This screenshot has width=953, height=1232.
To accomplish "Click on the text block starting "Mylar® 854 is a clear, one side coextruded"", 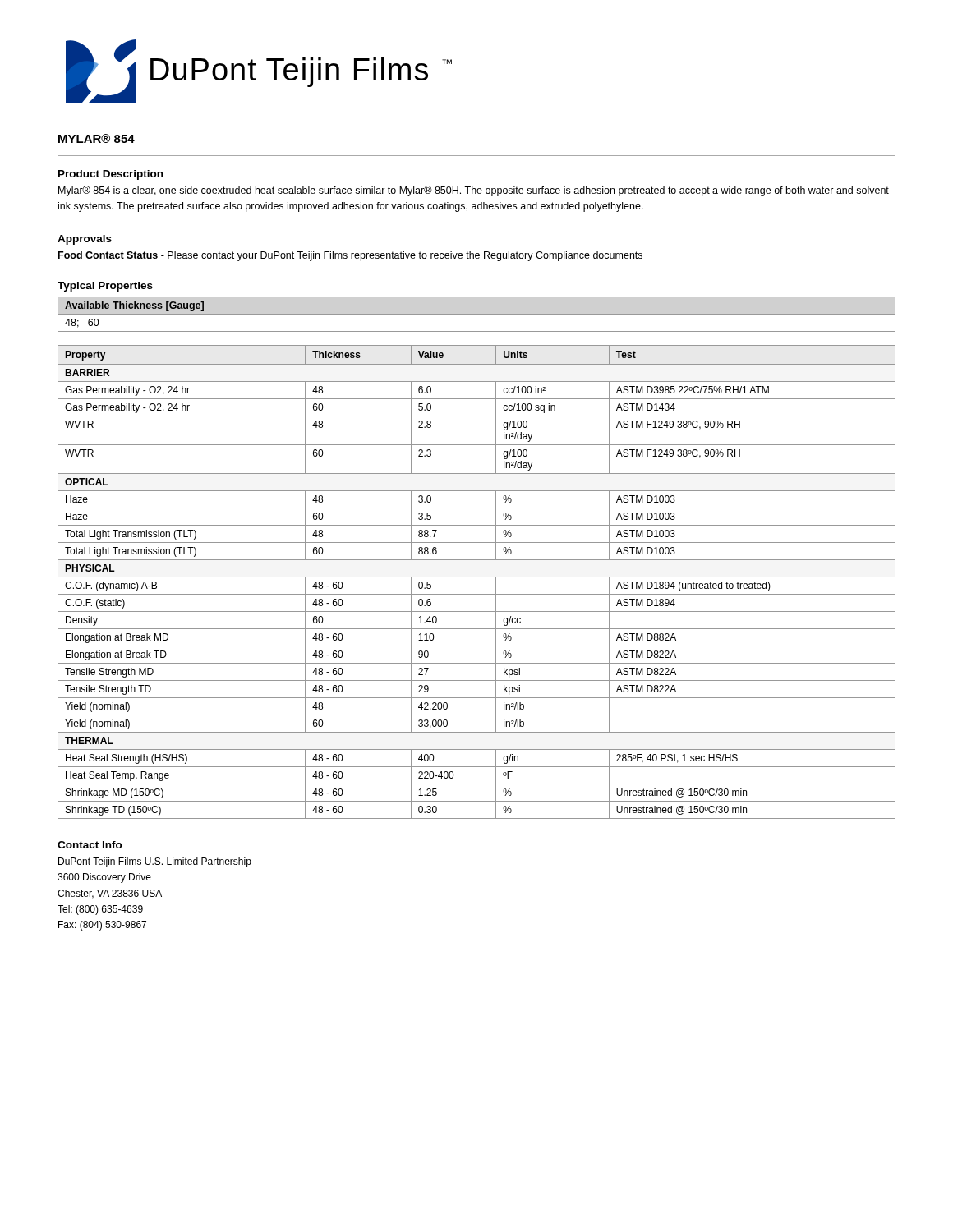I will coord(473,198).
